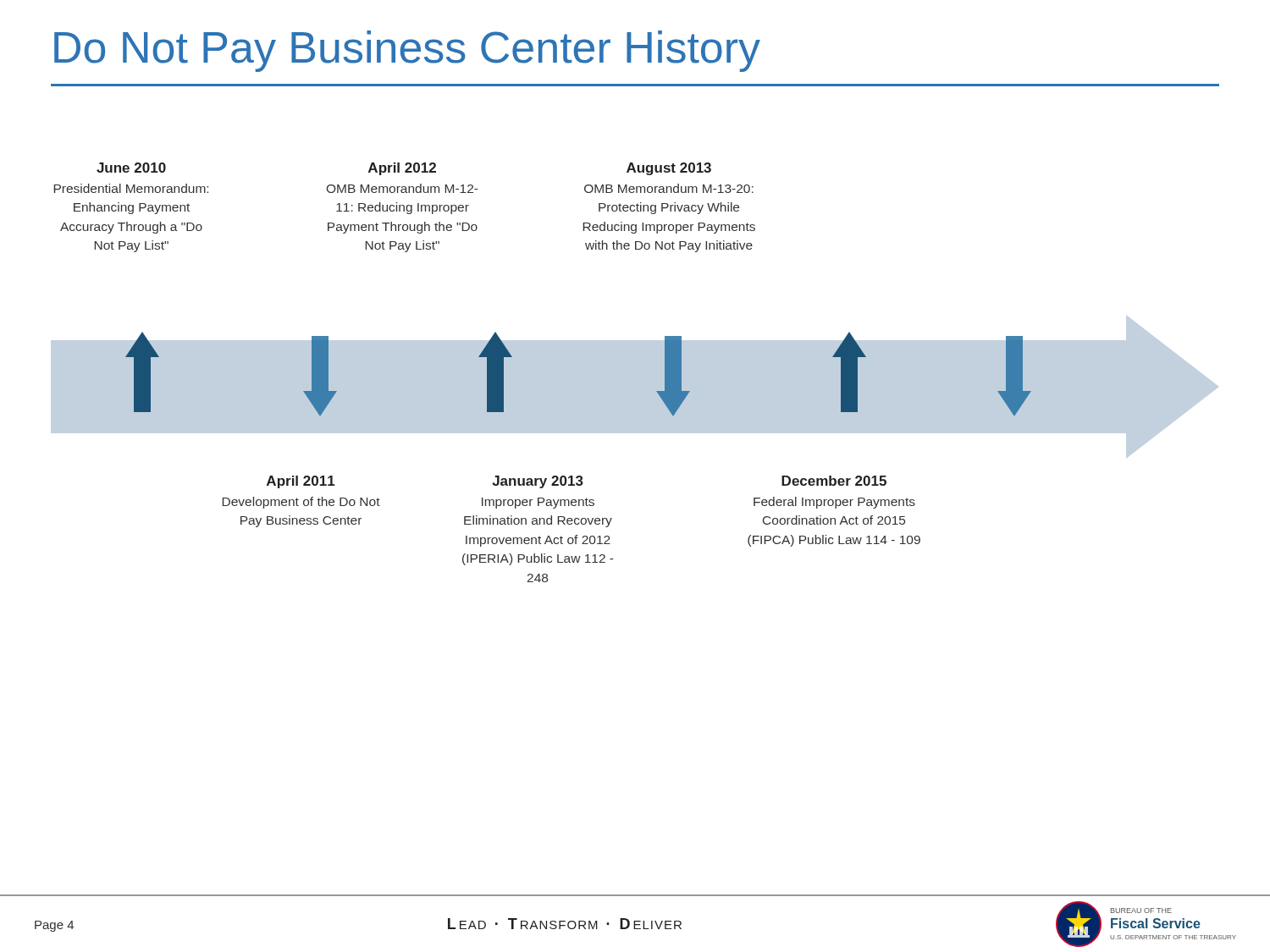Find the block starting "Do Not Pay Business Center History"
Viewport: 1270px width, 952px height.
[x=635, y=47]
